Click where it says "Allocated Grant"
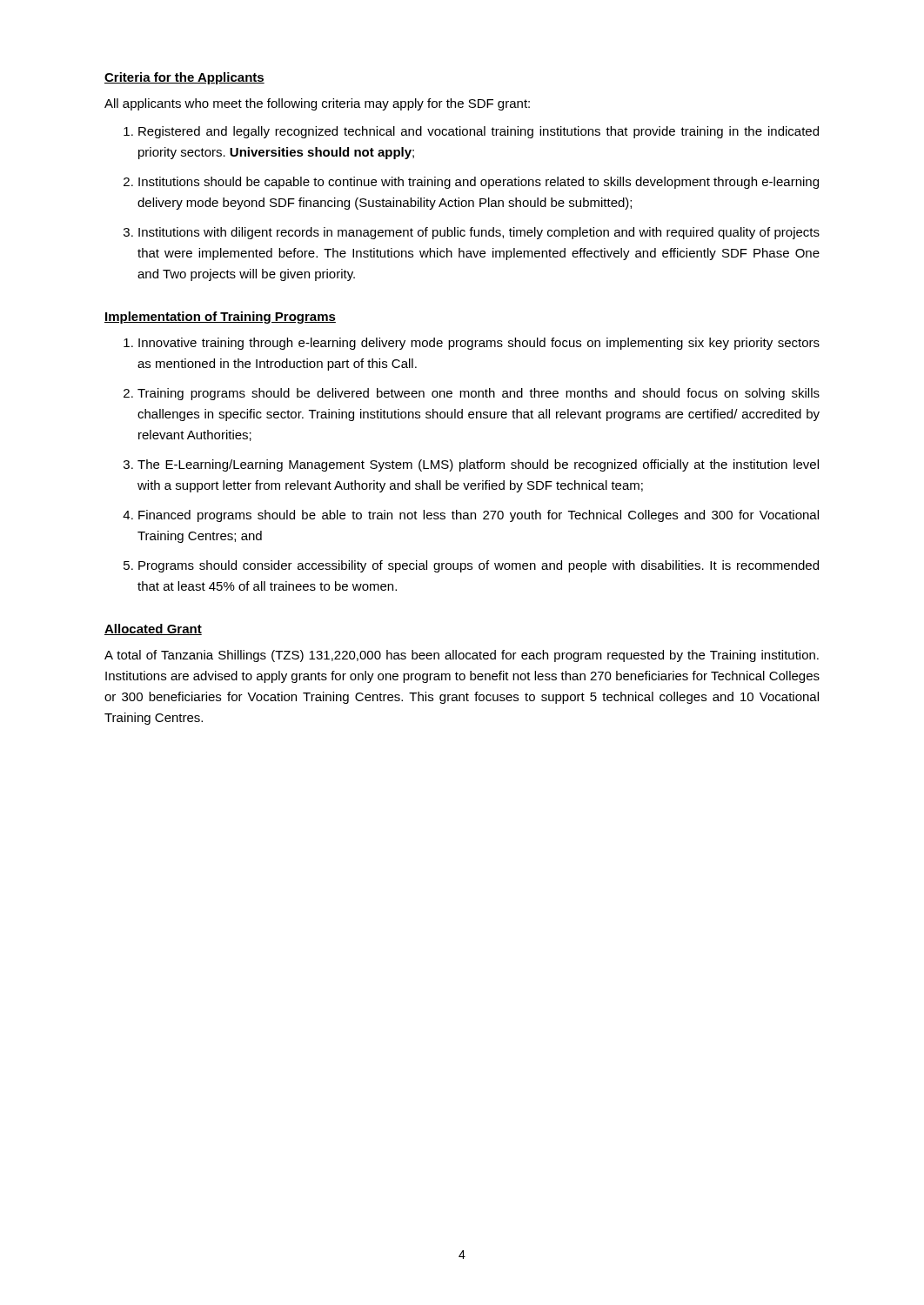 [x=153, y=629]
